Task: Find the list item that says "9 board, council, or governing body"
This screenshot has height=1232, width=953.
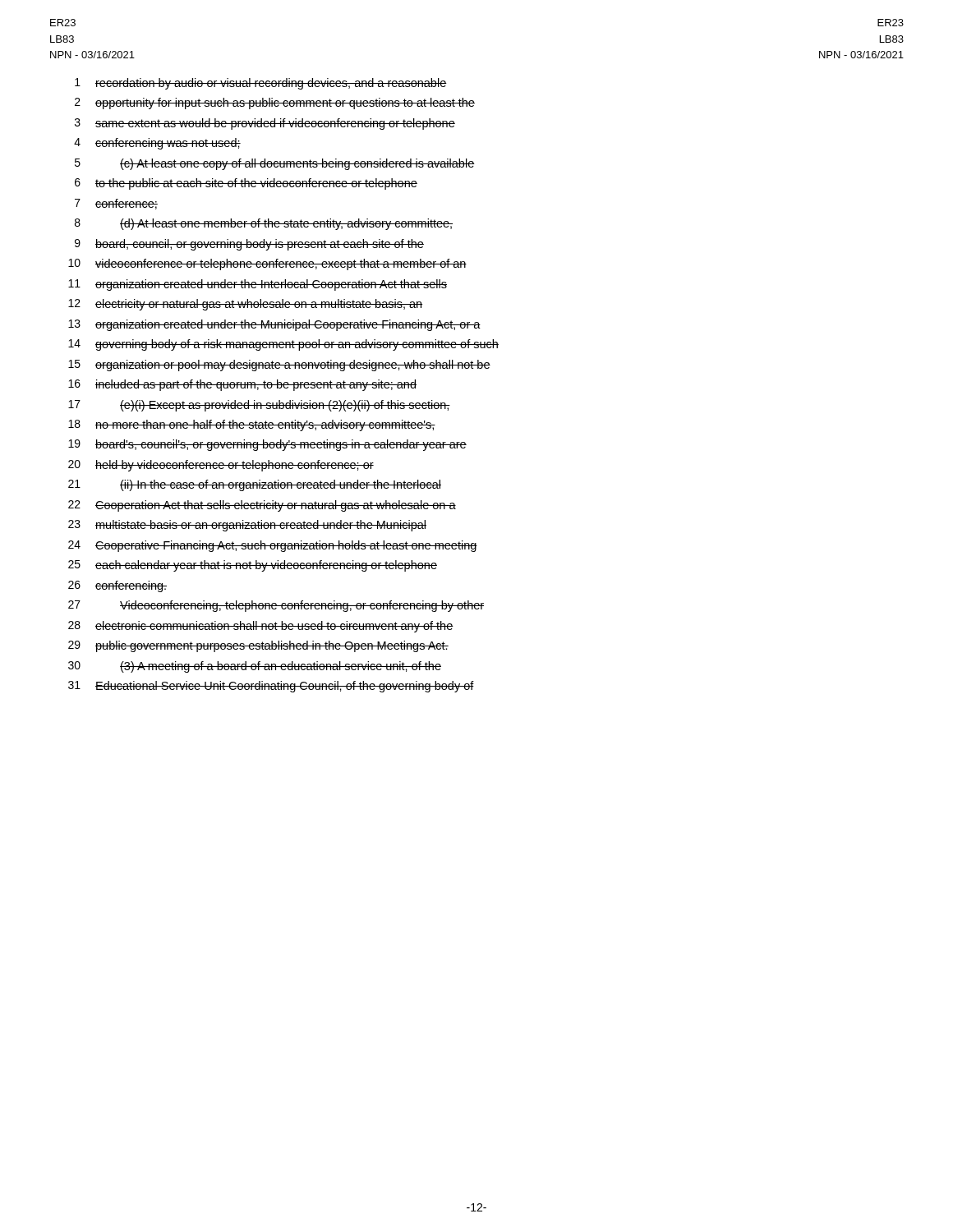Action: 249,245
